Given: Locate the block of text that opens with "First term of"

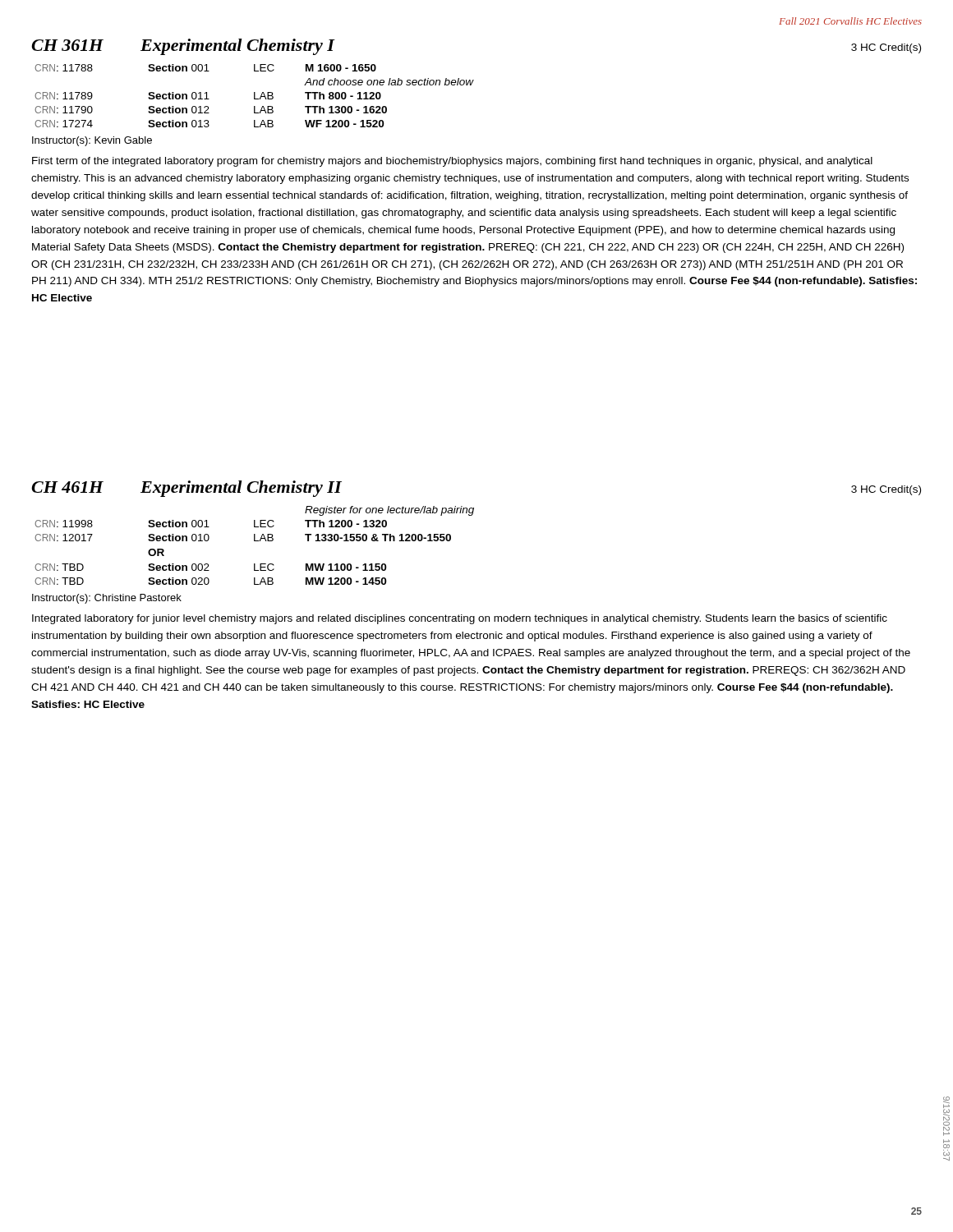Looking at the screenshot, I should coord(475,229).
